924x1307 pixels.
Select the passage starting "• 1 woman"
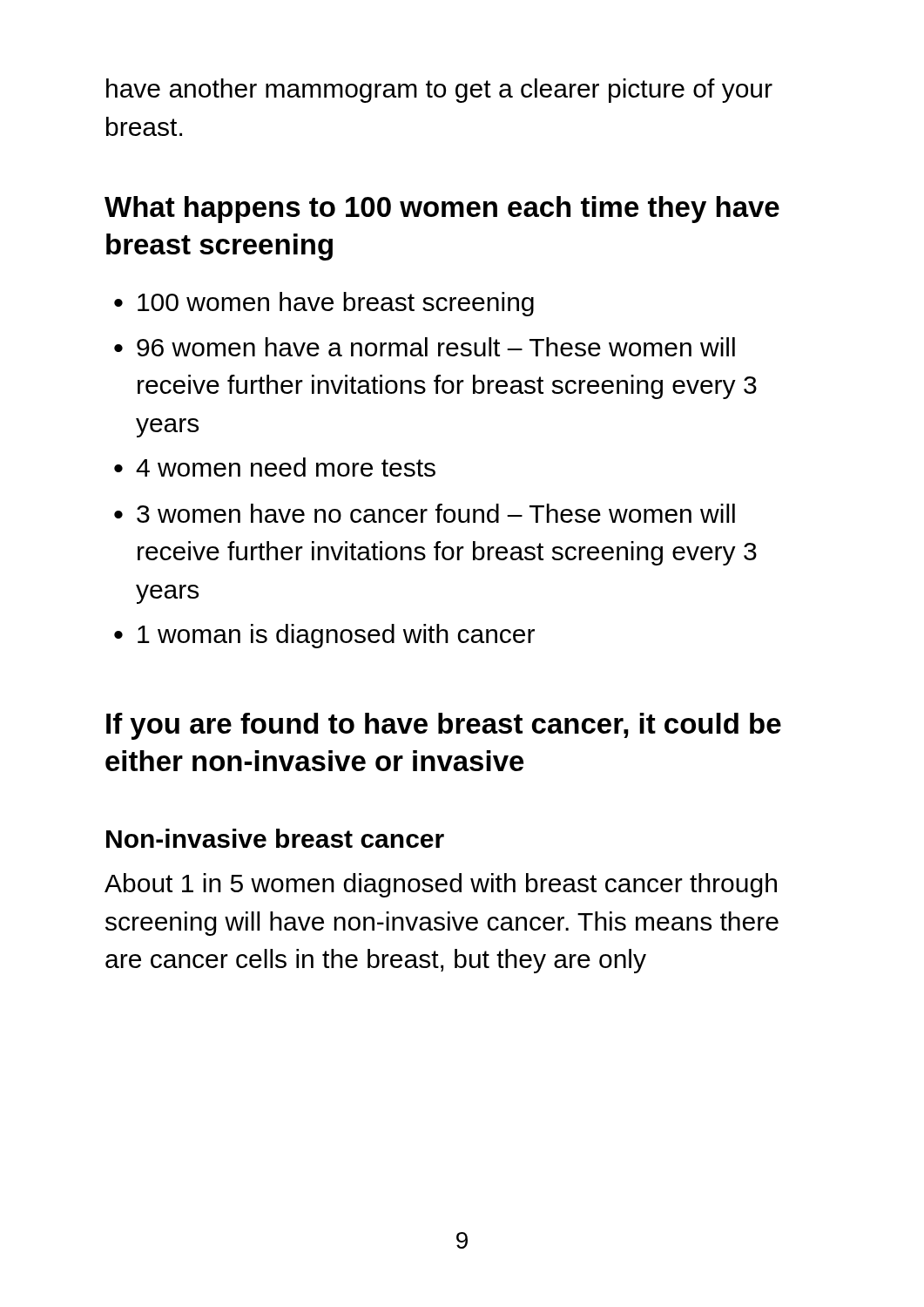point(462,635)
